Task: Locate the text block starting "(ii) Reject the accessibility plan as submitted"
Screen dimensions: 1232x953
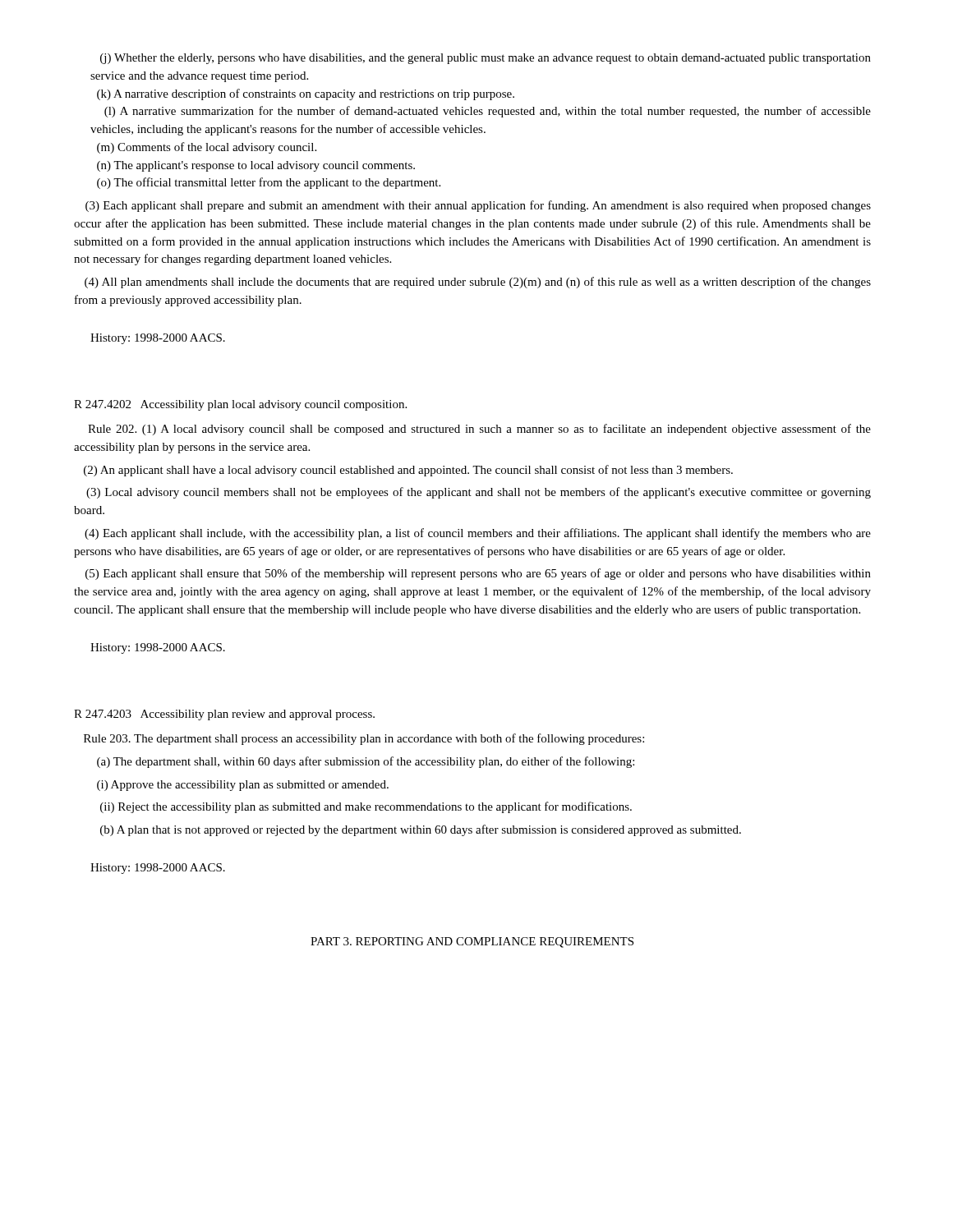Action: tap(481, 808)
